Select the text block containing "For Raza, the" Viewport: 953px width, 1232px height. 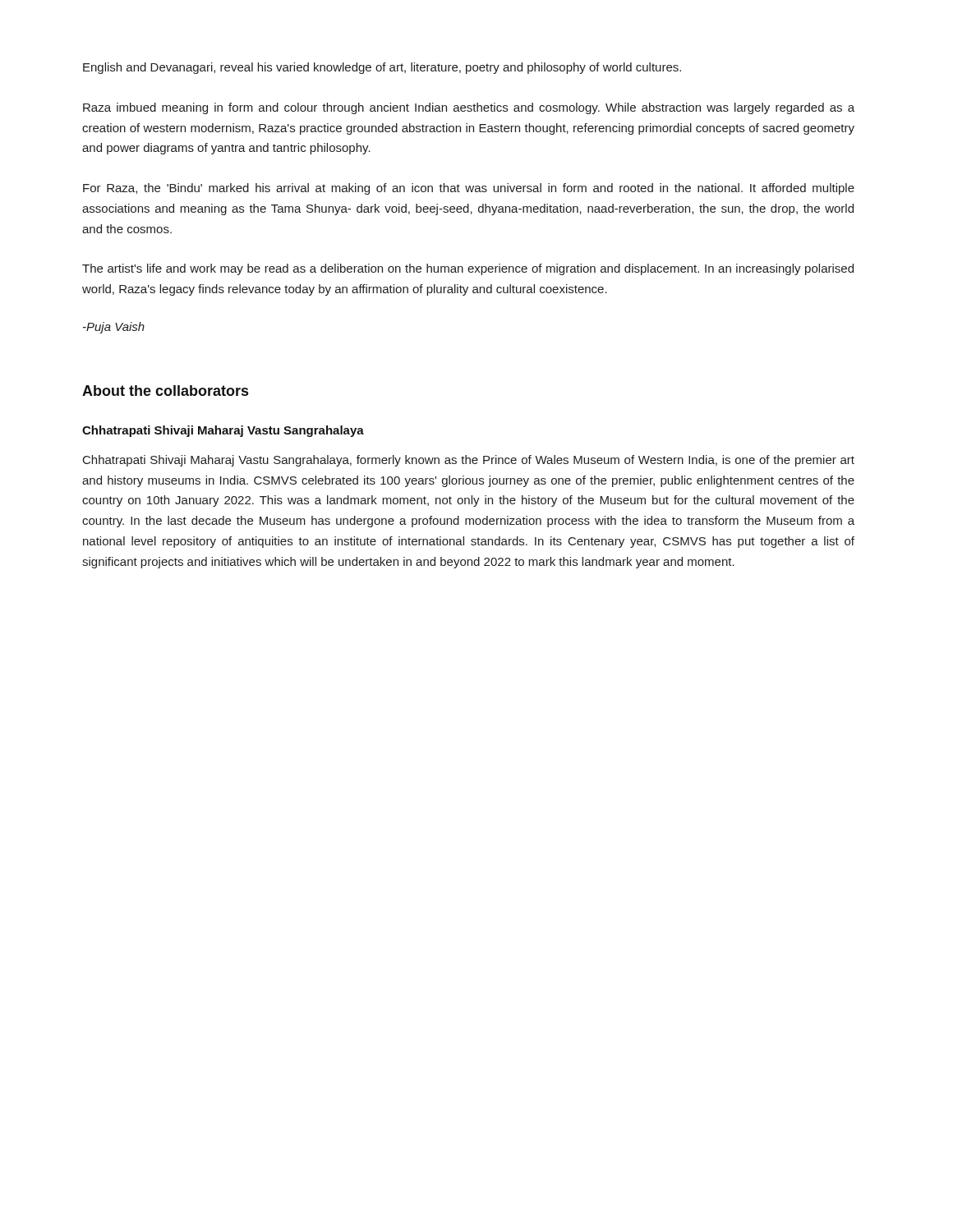click(468, 208)
